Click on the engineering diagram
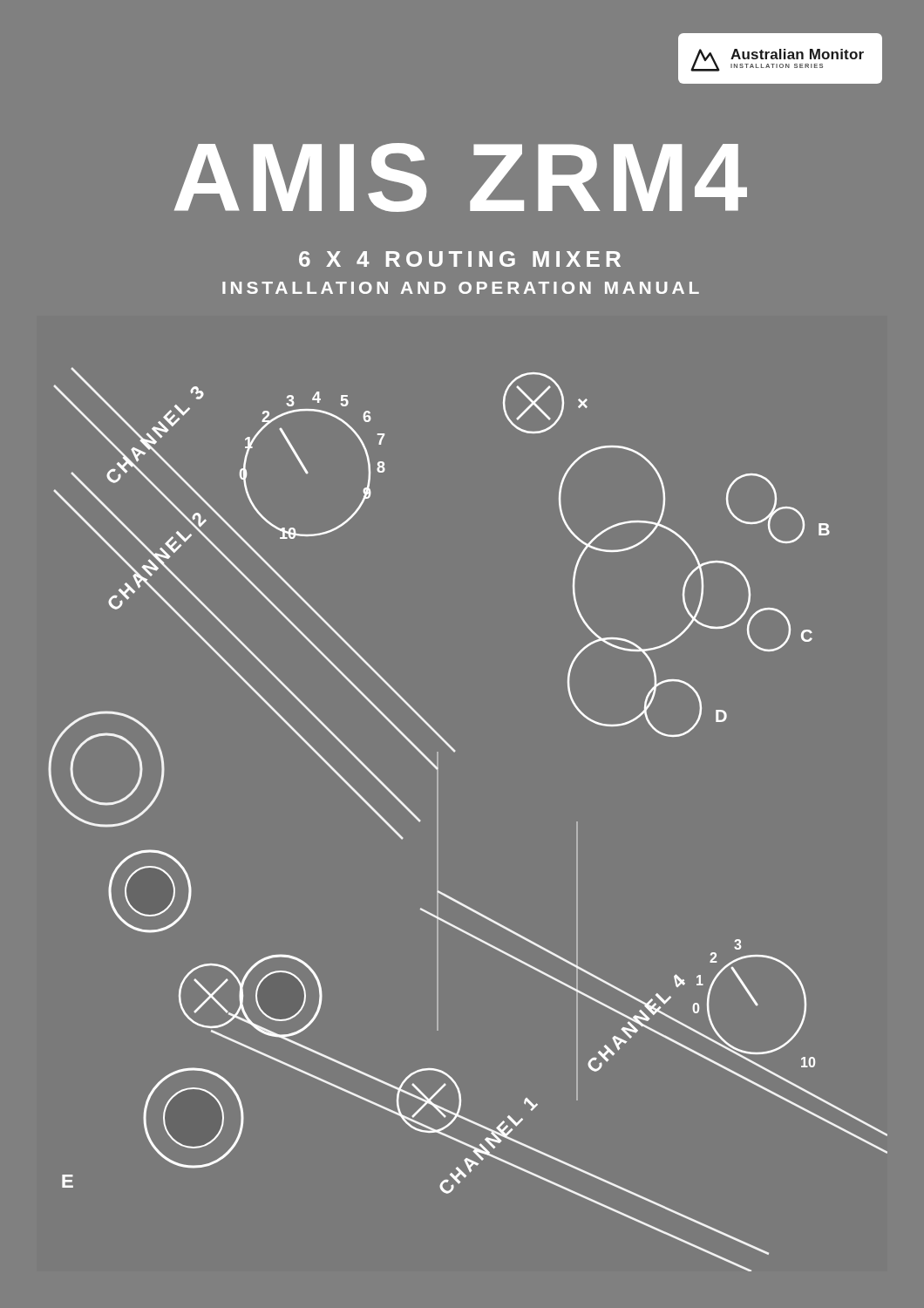This screenshot has height=1308, width=924. pos(462,793)
